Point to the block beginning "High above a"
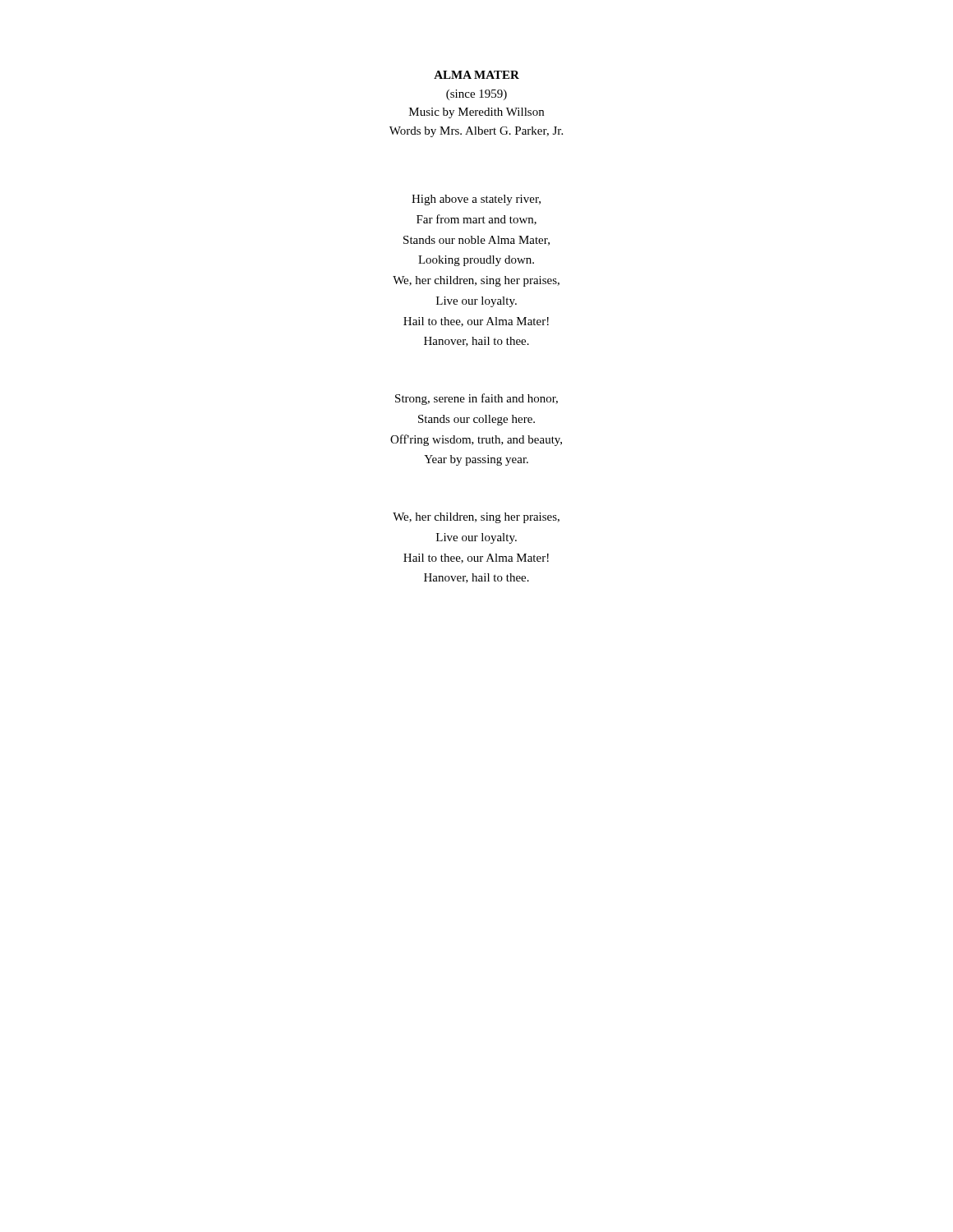This screenshot has height=1232, width=953. click(476, 270)
